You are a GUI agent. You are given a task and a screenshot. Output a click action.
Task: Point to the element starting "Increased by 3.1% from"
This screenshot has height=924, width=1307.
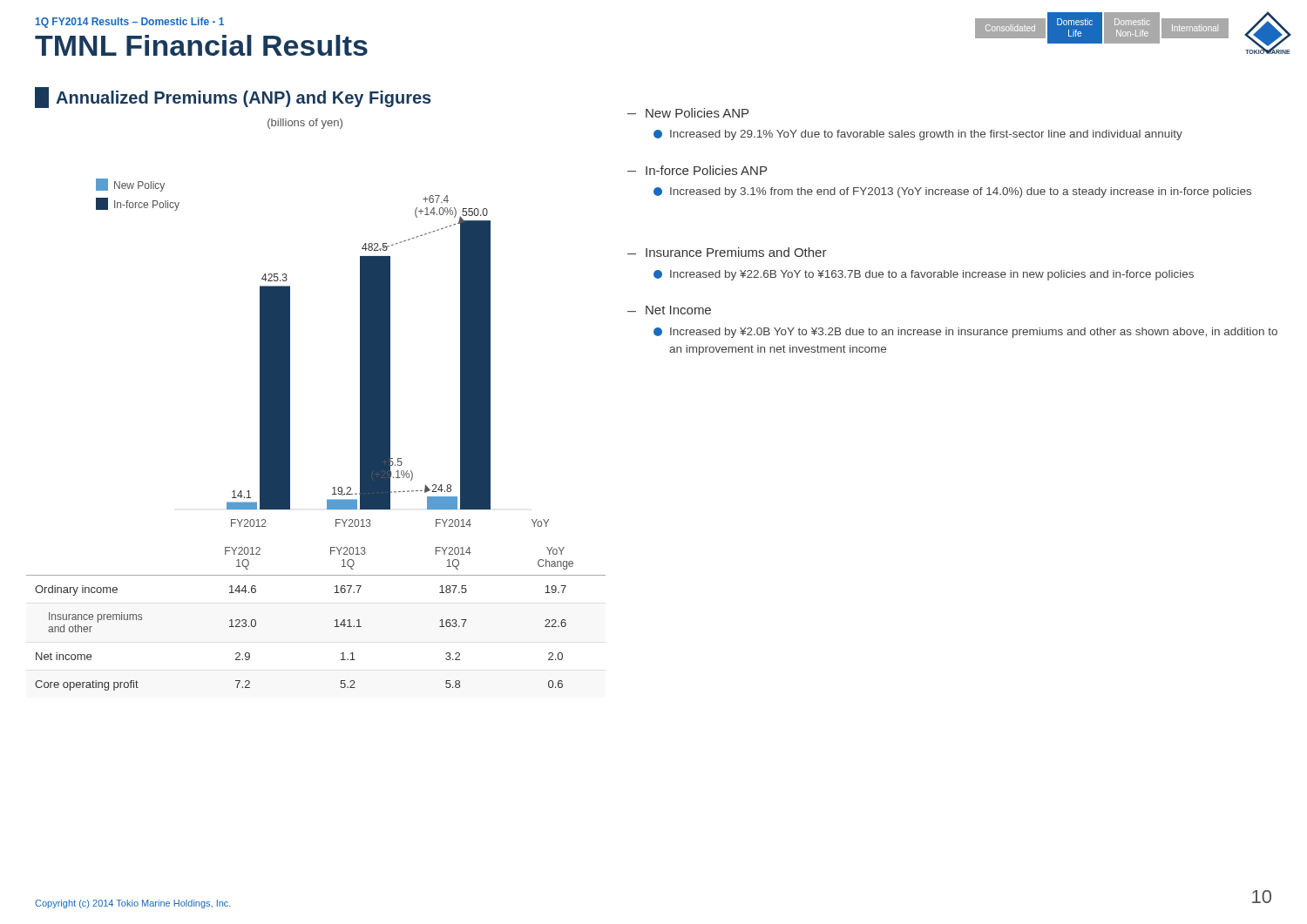(953, 192)
